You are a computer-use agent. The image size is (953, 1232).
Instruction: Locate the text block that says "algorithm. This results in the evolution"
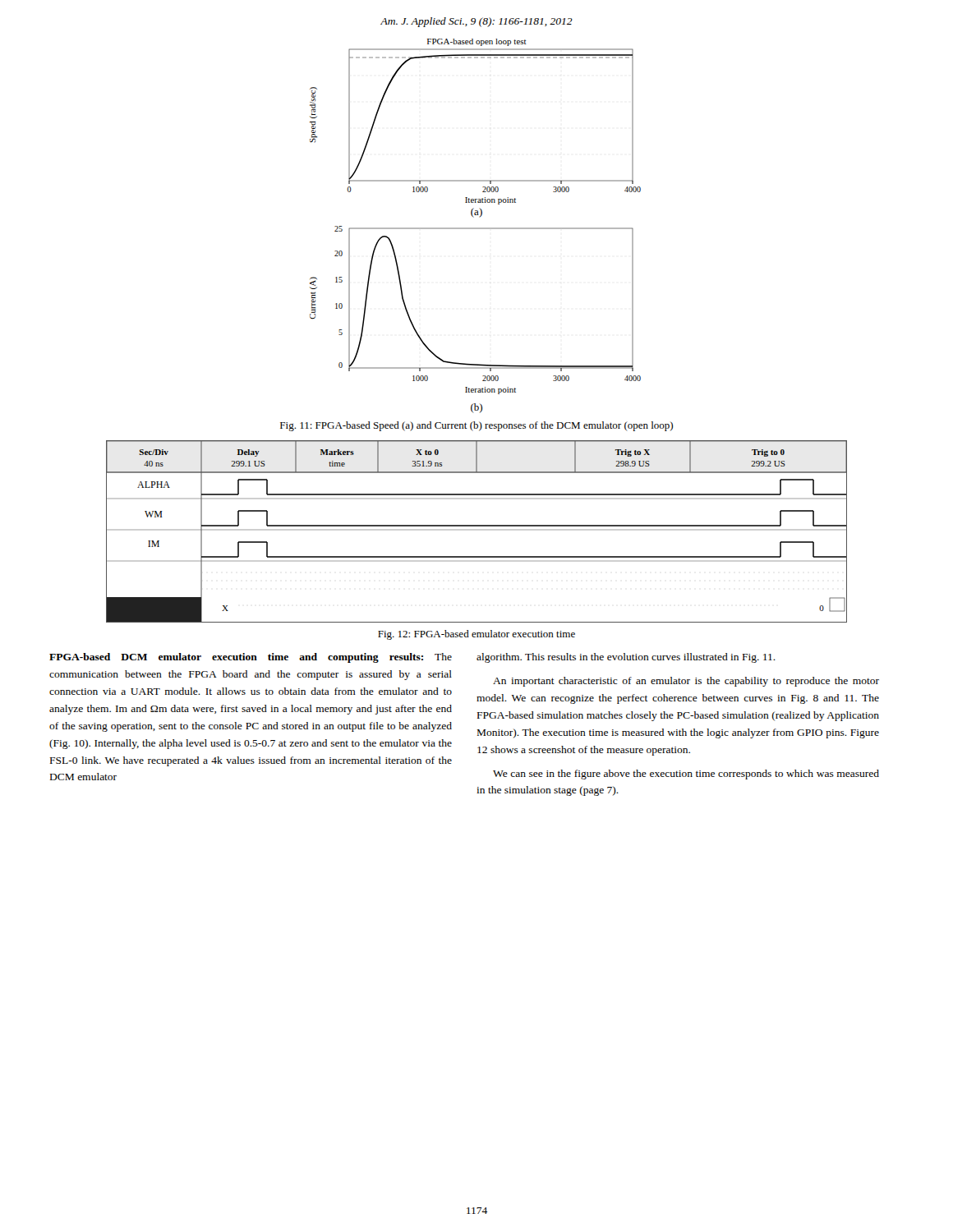[x=678, y=724]
